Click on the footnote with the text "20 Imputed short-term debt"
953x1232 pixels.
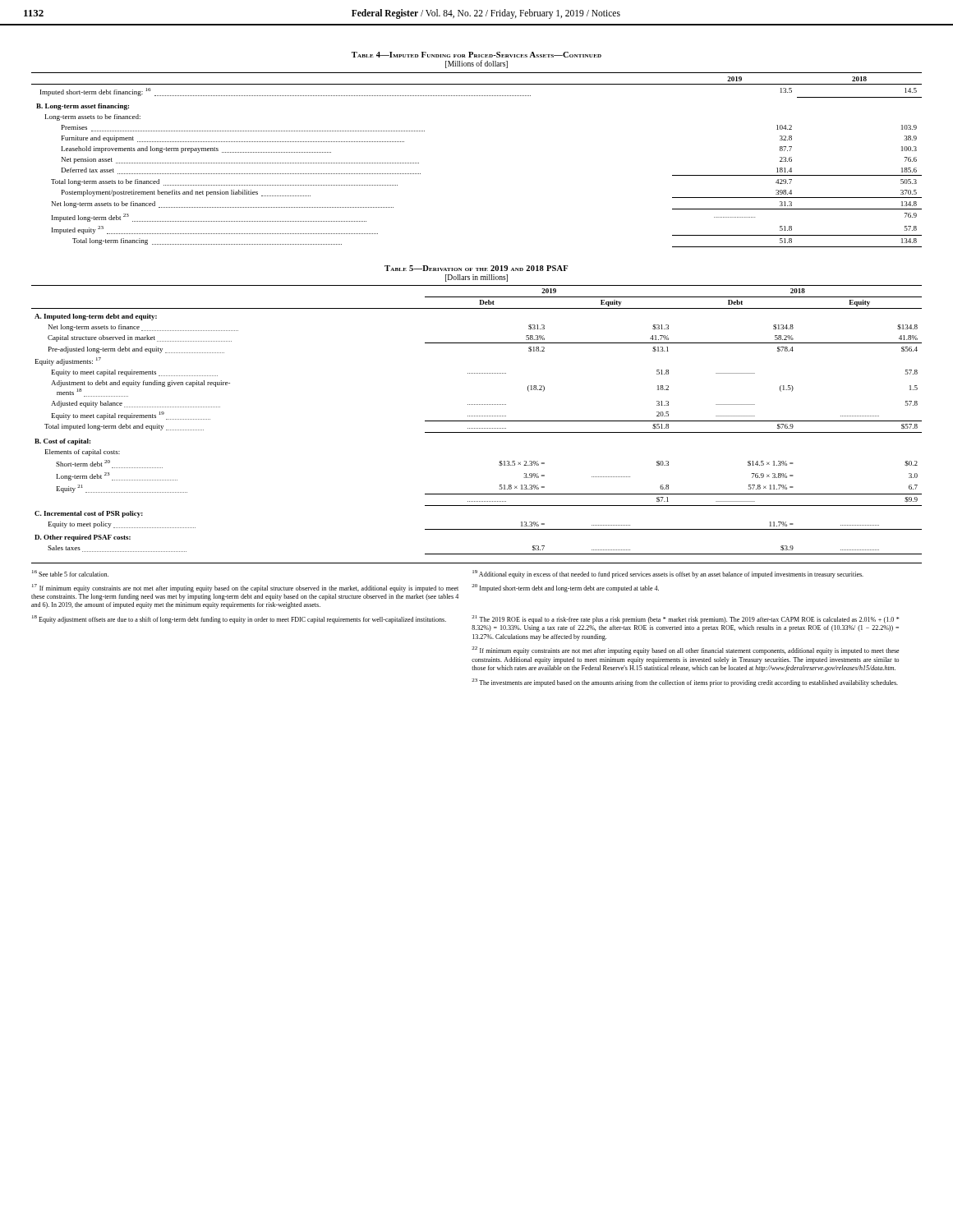[566, 587]
